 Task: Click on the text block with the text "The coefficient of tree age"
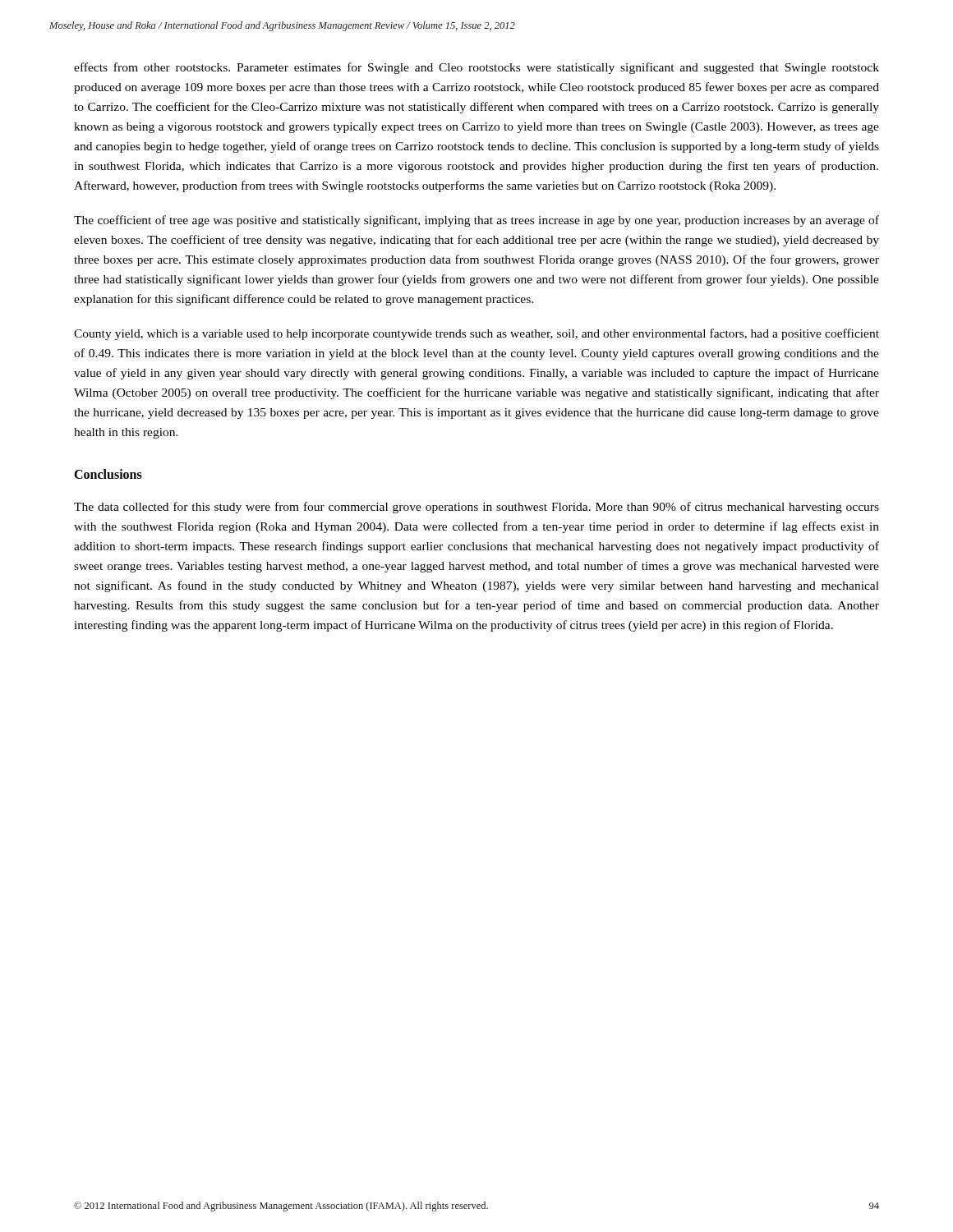[x=476, y=259]
